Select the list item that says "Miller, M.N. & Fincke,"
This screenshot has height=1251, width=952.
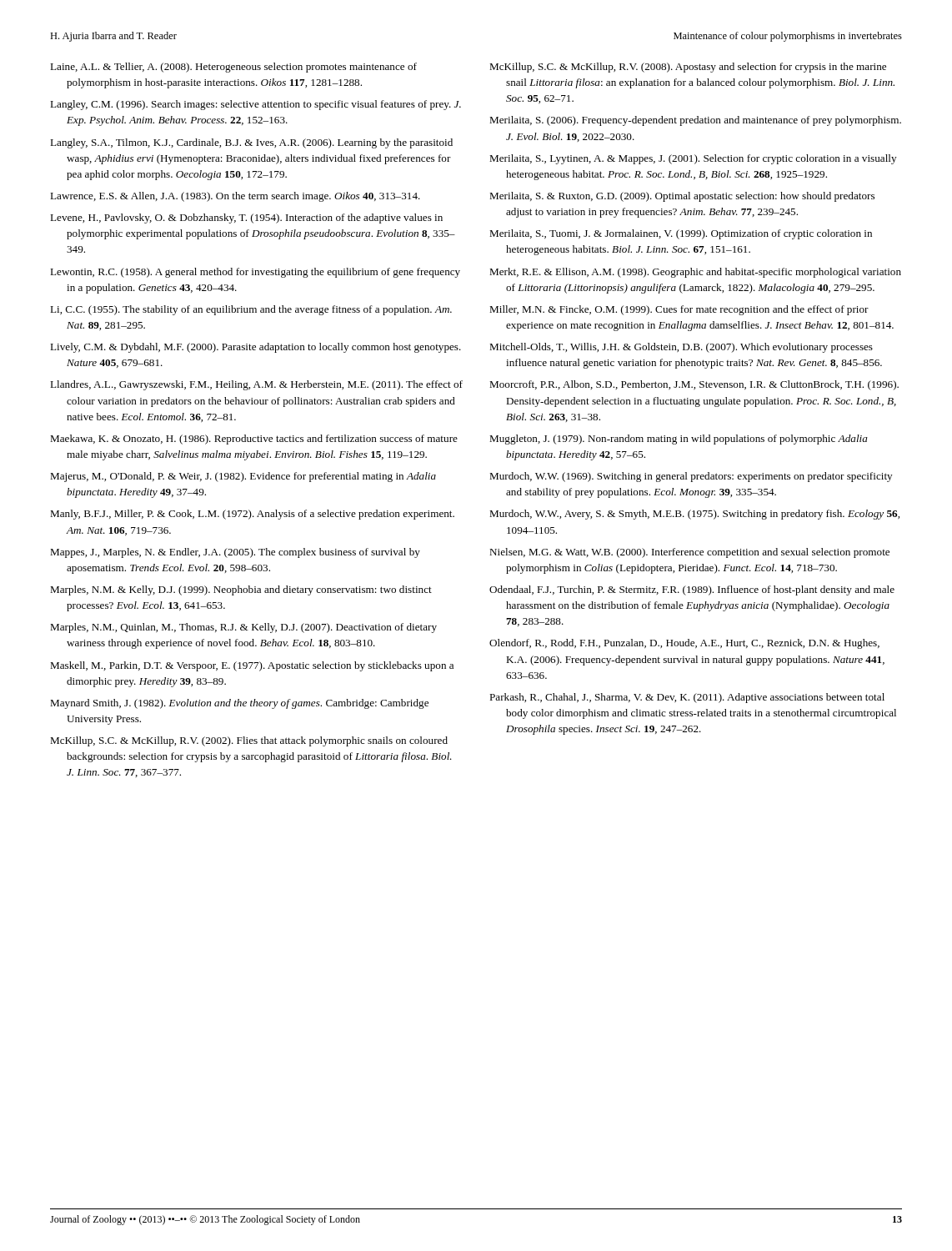(x=692, y=317)
